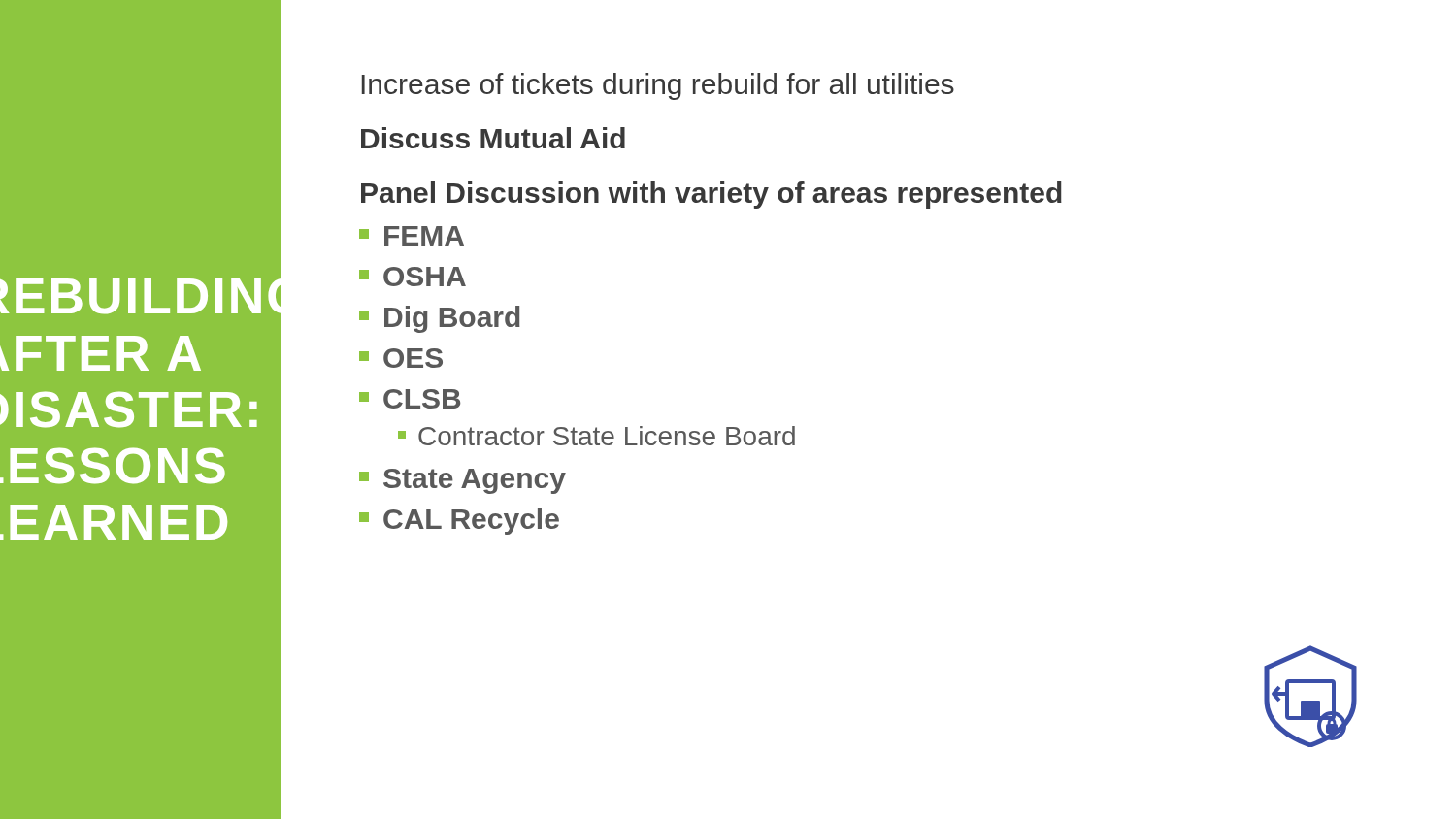Screen dimensions: 819x1456
Task: Select the region starting "Dig Board"
Action: [440, 317]
